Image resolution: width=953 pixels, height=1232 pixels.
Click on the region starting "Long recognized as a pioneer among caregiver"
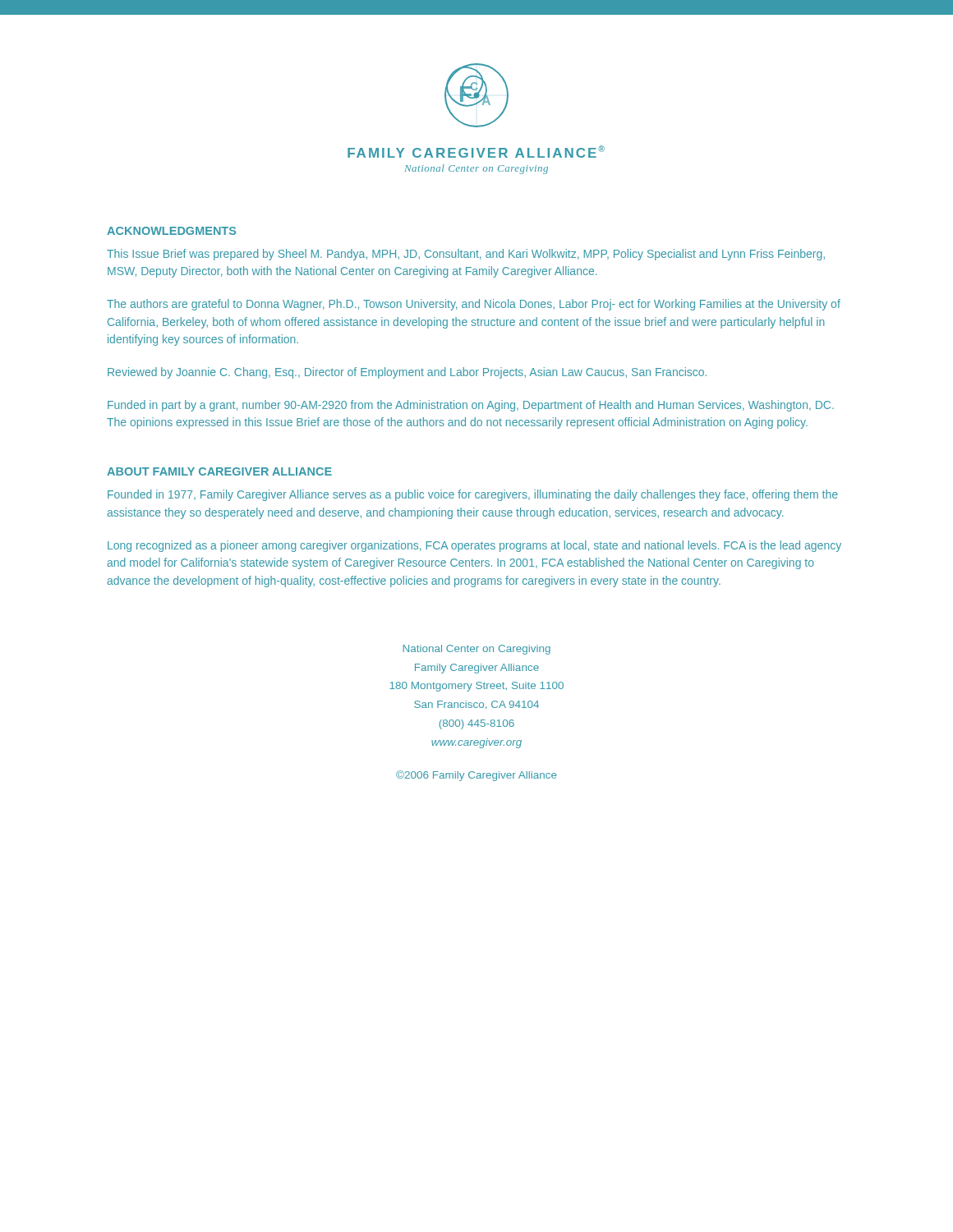(x=474, y=563)
